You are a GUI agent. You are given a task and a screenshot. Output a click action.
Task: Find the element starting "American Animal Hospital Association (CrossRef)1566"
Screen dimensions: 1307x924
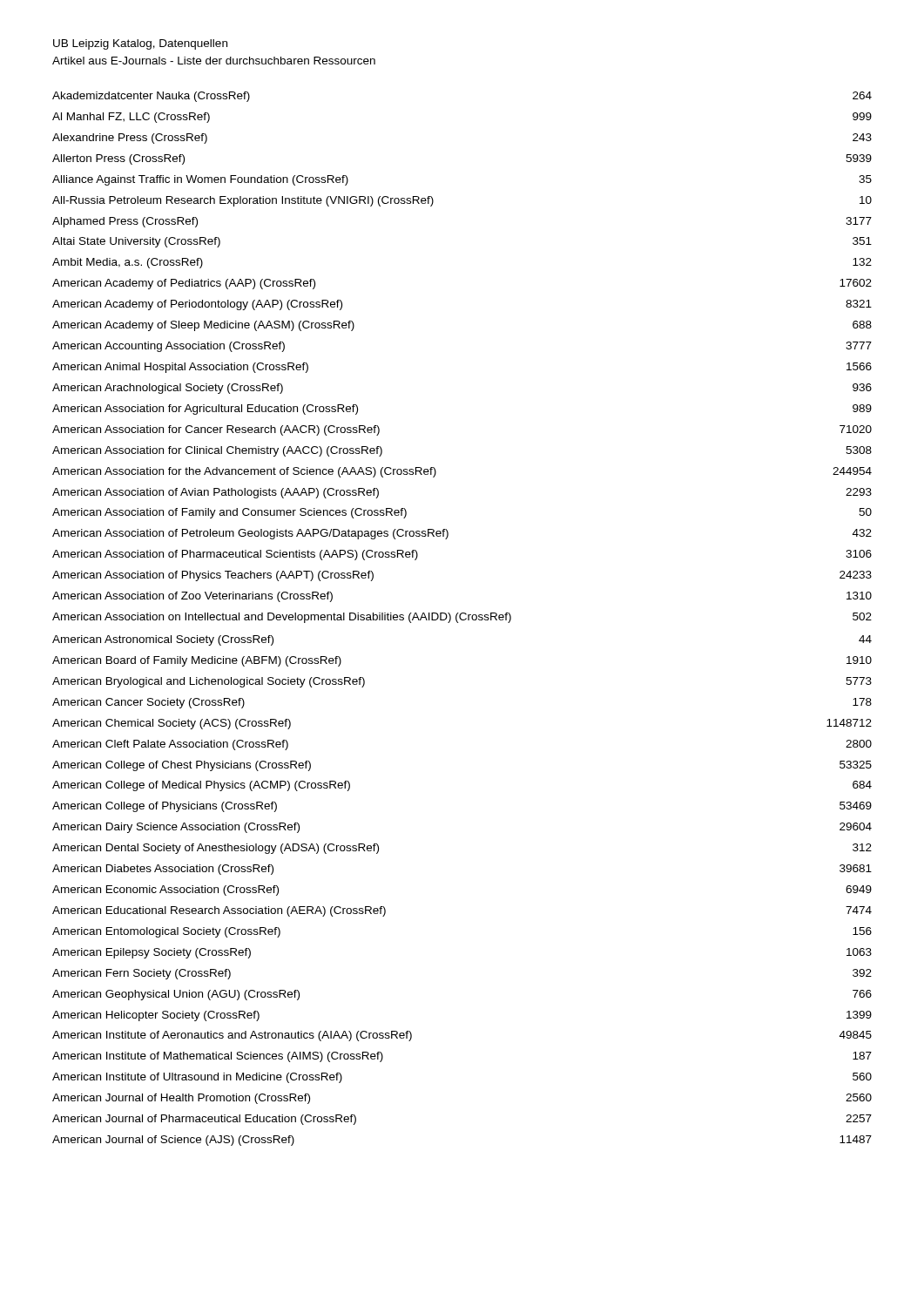click(182, 367)
